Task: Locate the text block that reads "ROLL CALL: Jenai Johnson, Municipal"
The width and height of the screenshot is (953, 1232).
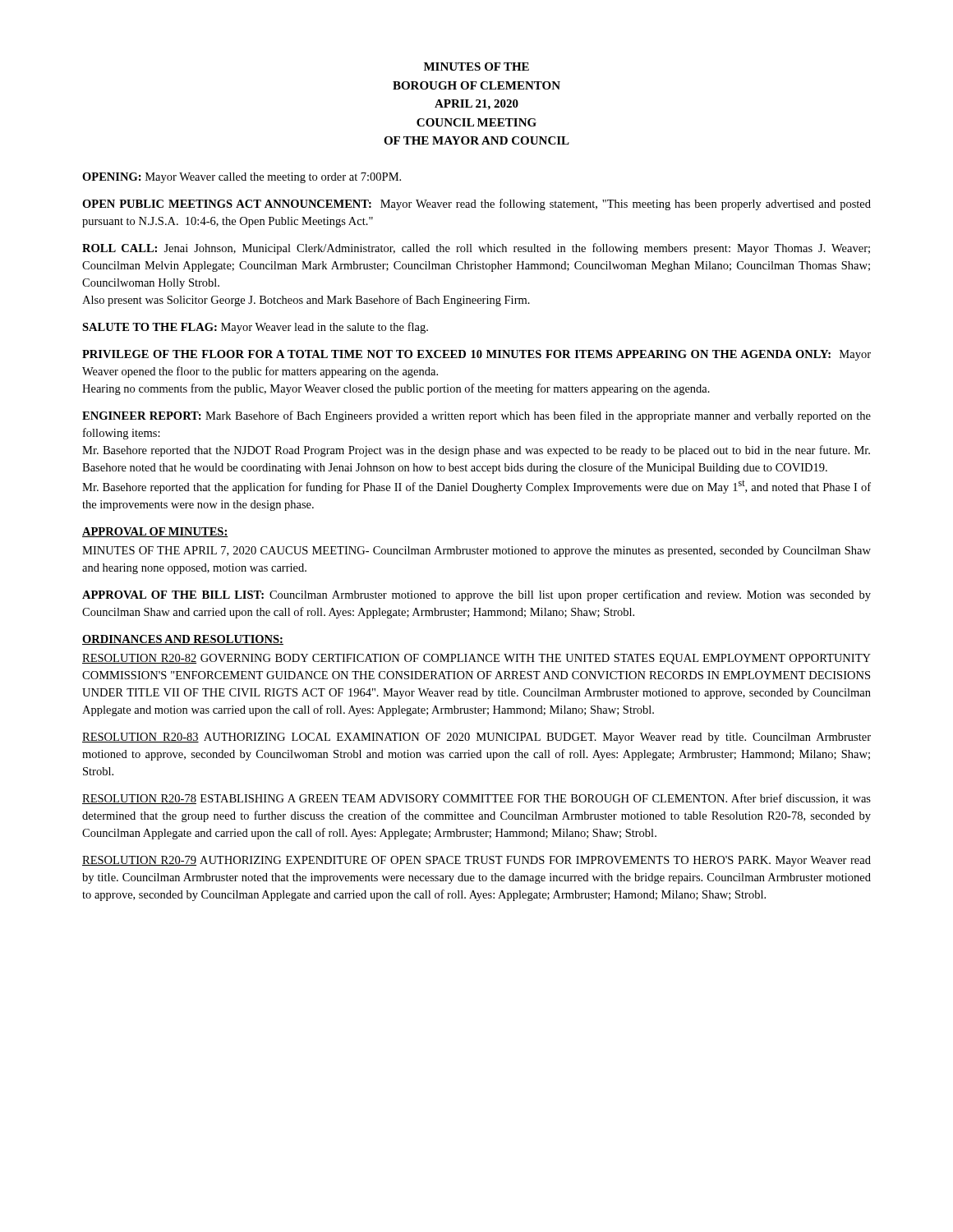Action: pos(476,274)
